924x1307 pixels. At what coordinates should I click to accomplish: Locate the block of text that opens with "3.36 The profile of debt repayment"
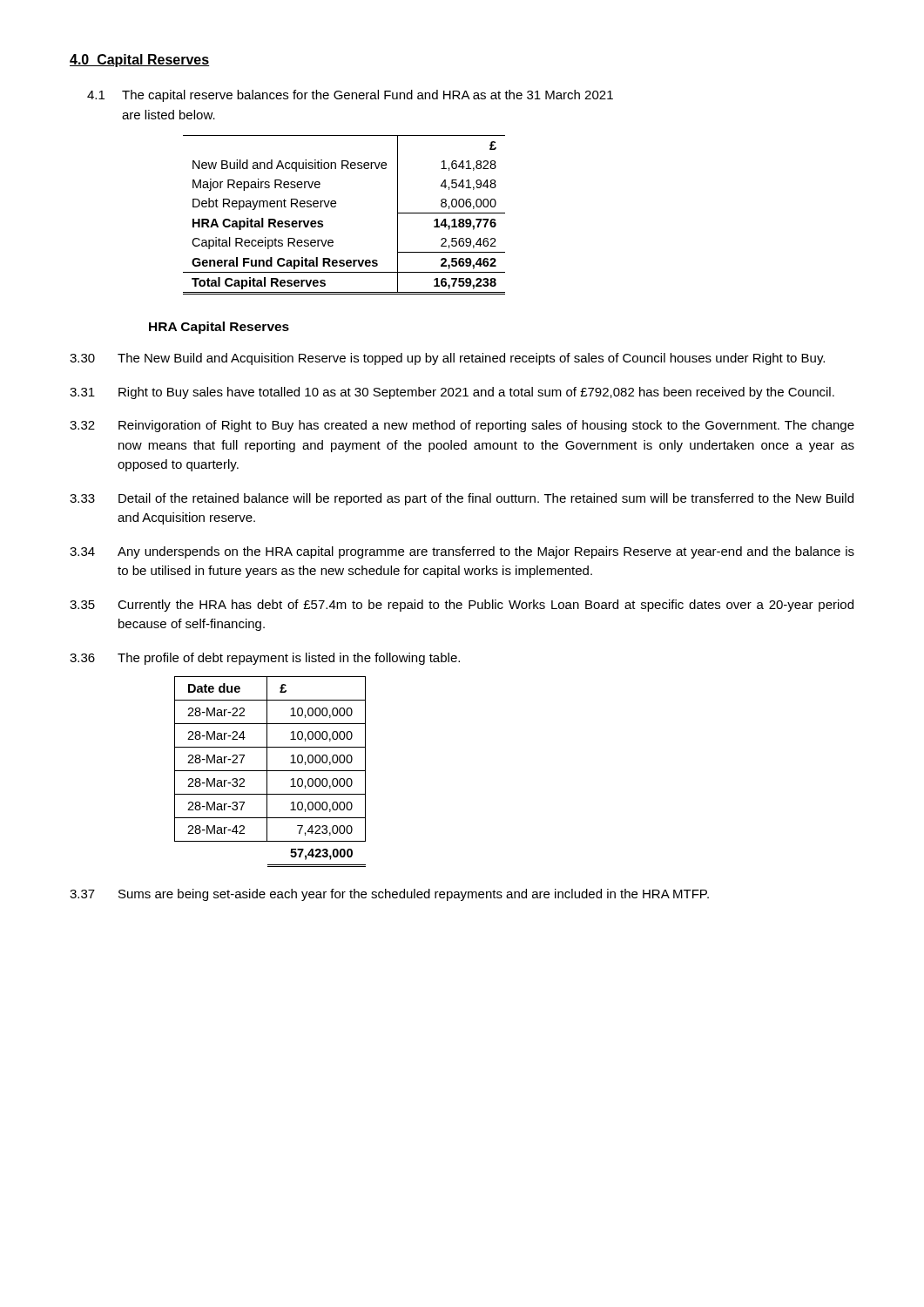point(462,658)
